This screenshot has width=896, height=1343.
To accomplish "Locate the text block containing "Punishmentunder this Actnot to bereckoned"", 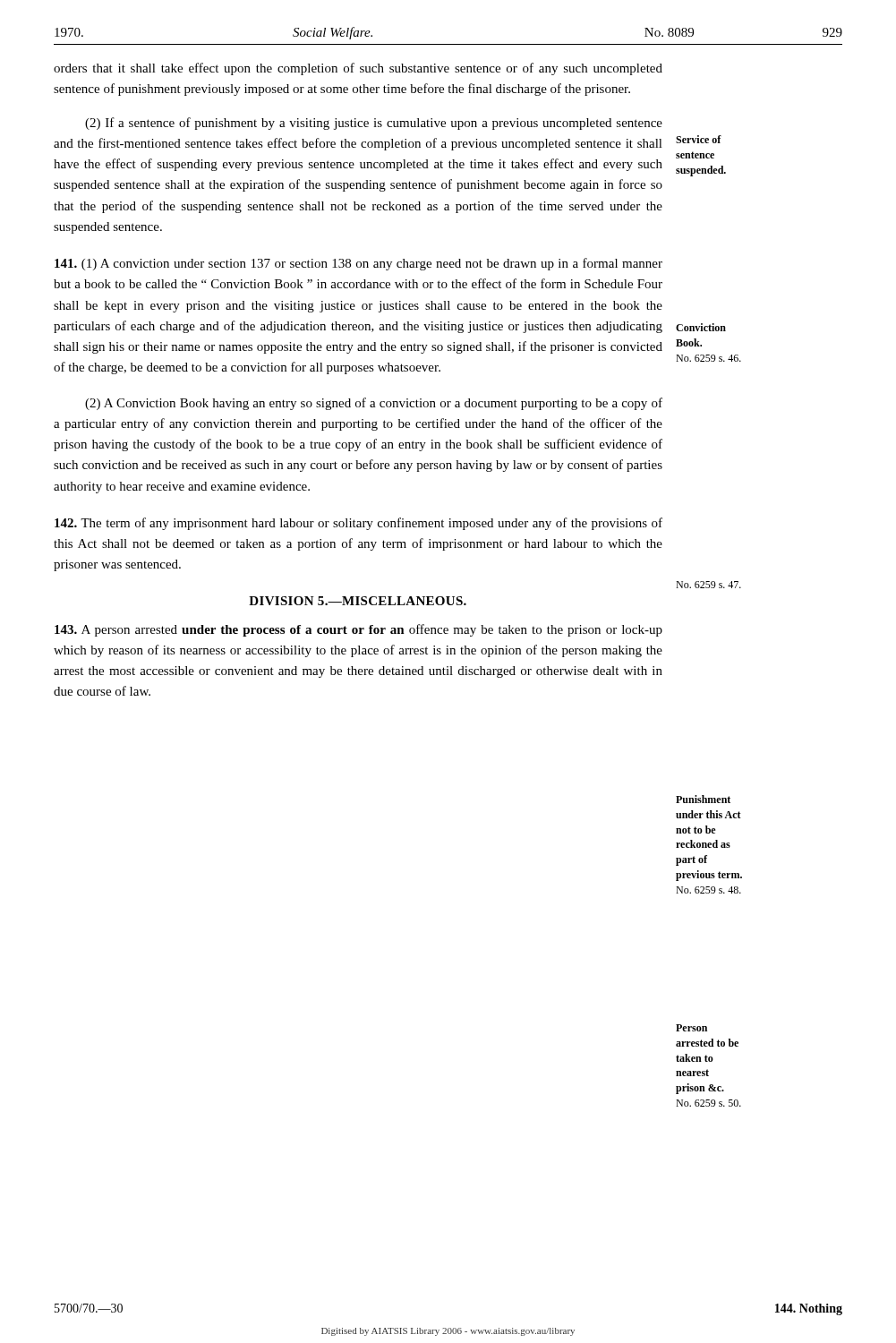I will pyautogui.click(x=709, y=845).
